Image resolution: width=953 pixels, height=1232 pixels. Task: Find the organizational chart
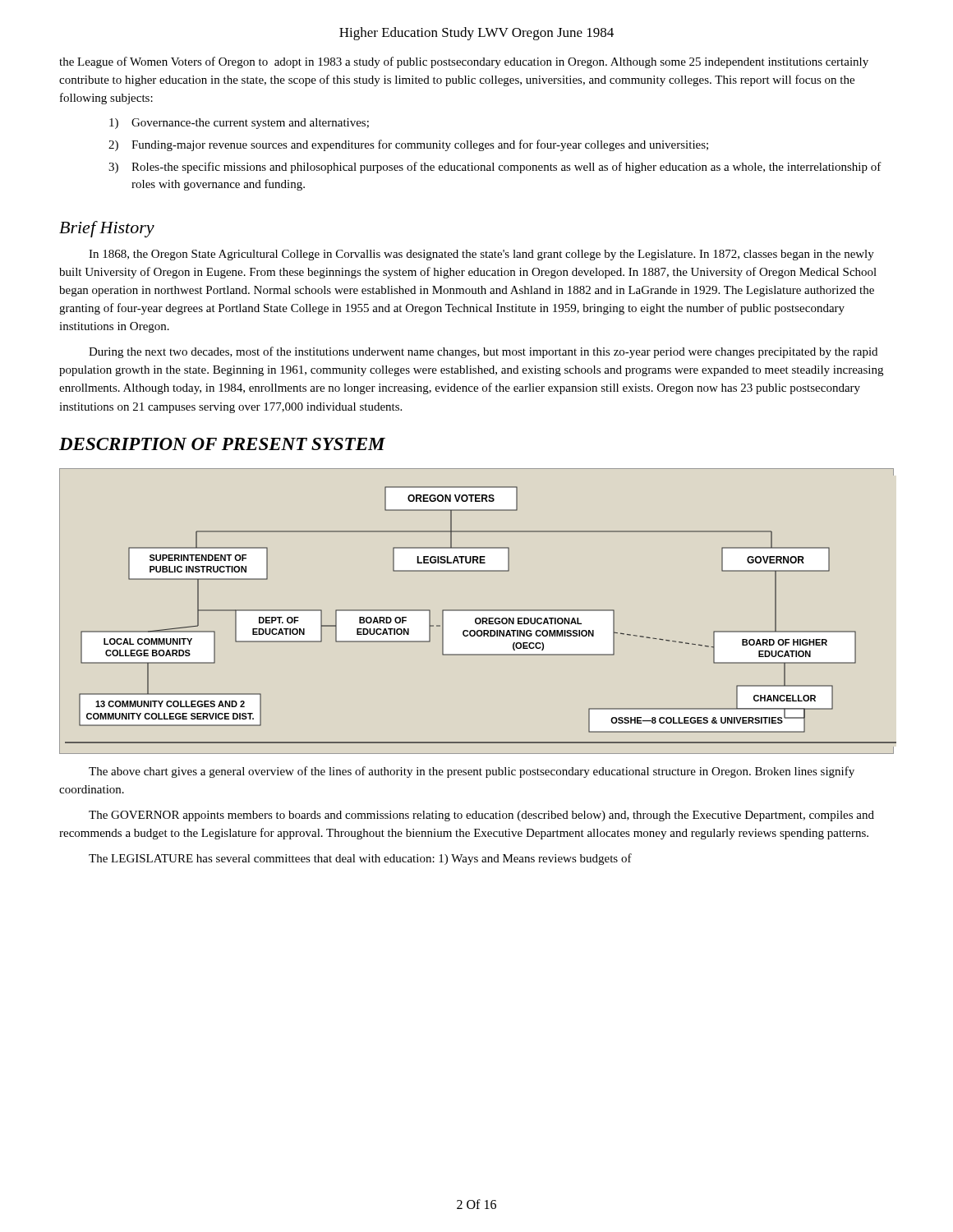476,611
